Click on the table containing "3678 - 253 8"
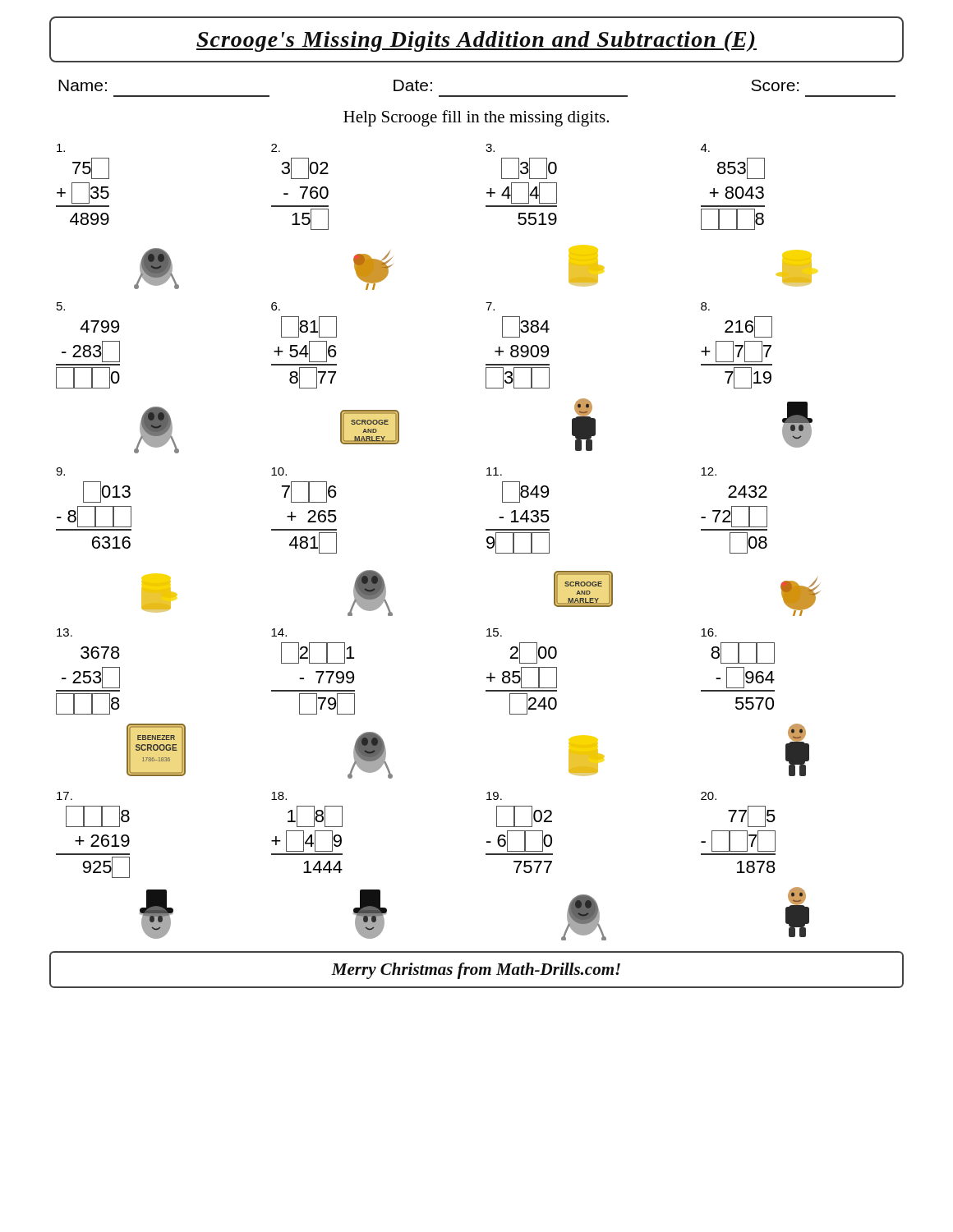This screenshot has width=953, height=1232. coord(476,671)
